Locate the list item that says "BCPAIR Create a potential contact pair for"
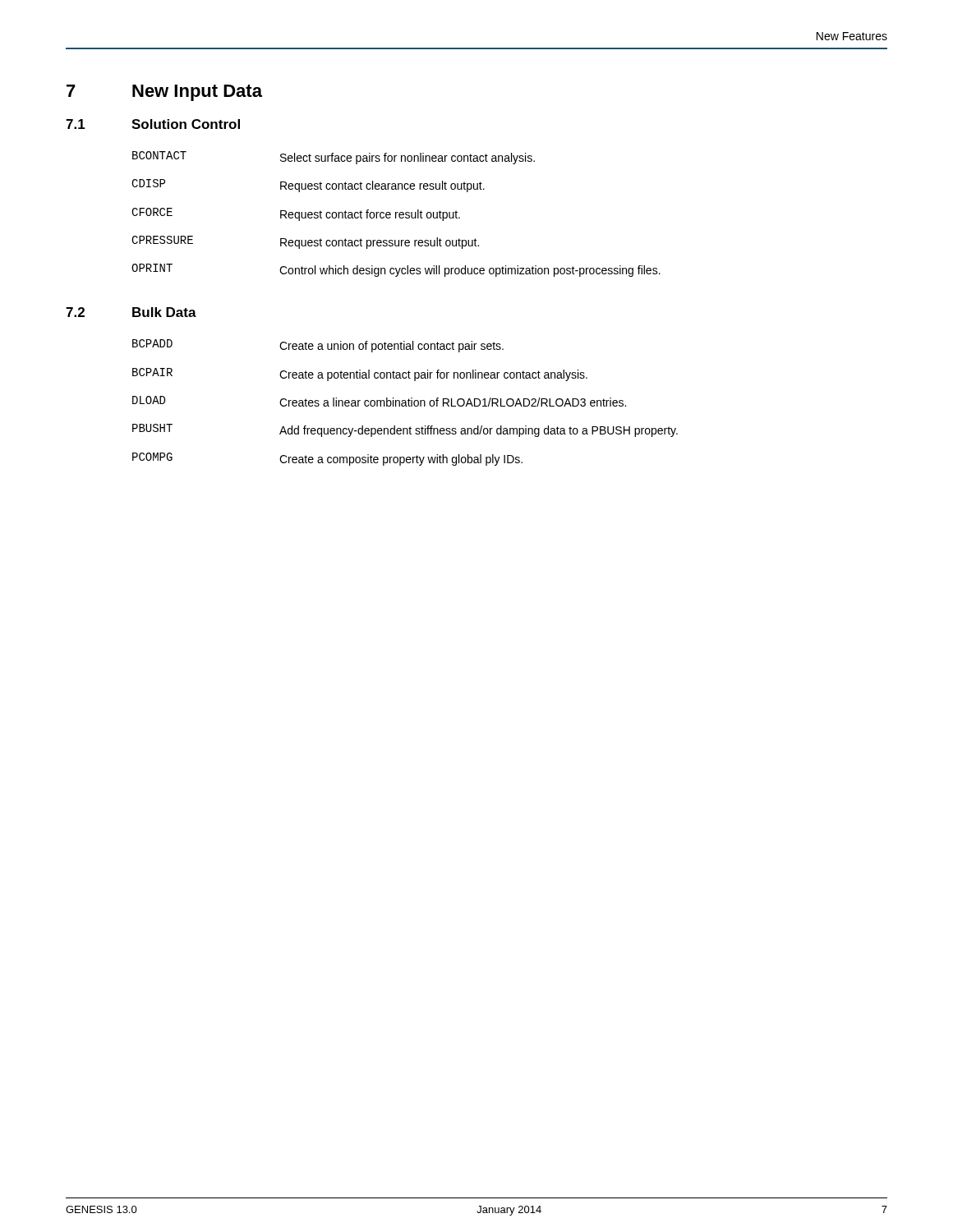 click(509, 374)
